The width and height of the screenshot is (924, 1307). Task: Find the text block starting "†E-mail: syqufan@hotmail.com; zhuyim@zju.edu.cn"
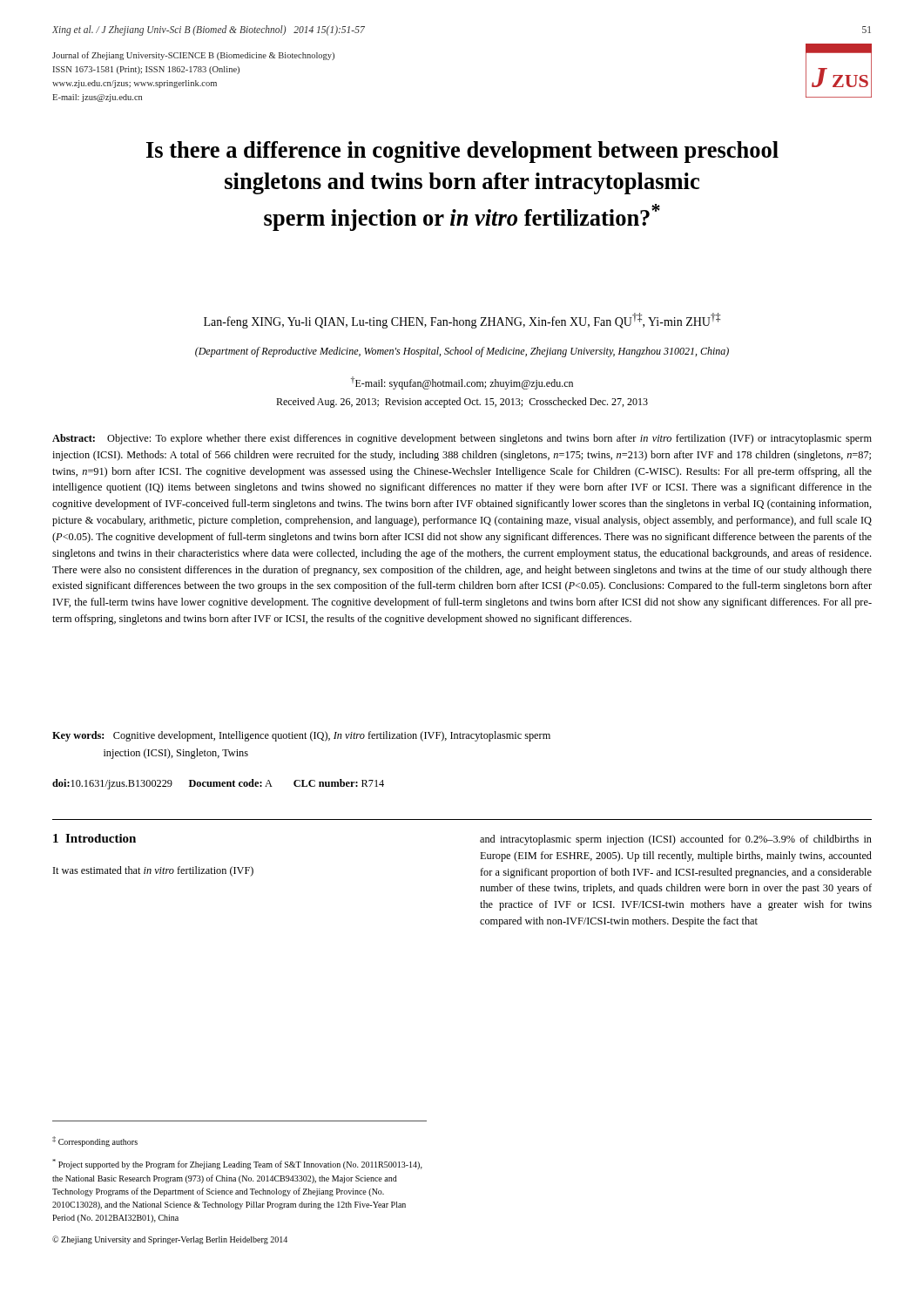(x=462, y=382)
